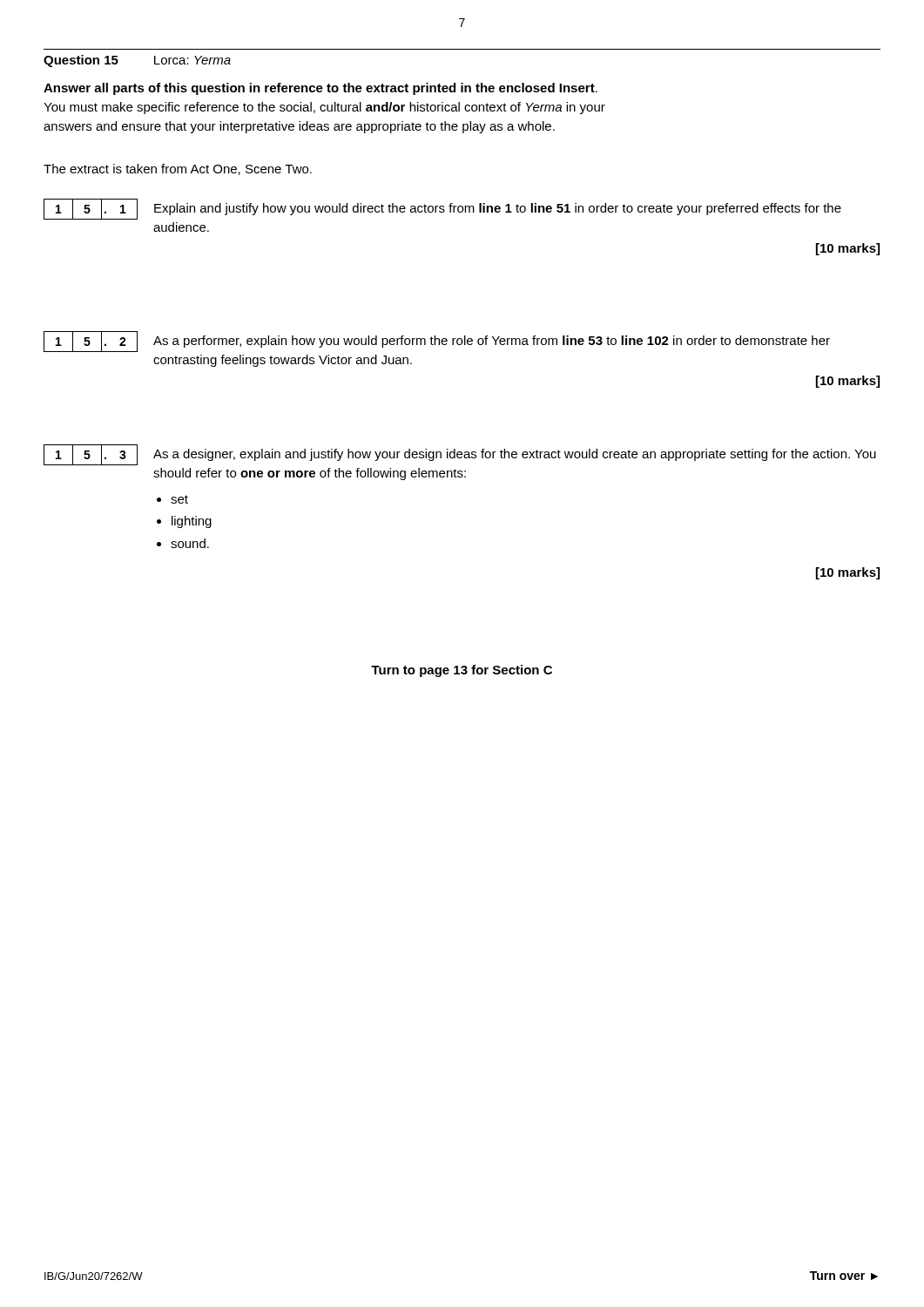924x1307 pixels.
Task: Click on the text starting "Explain and justify how you would direct the"
Action: [498, 209]
